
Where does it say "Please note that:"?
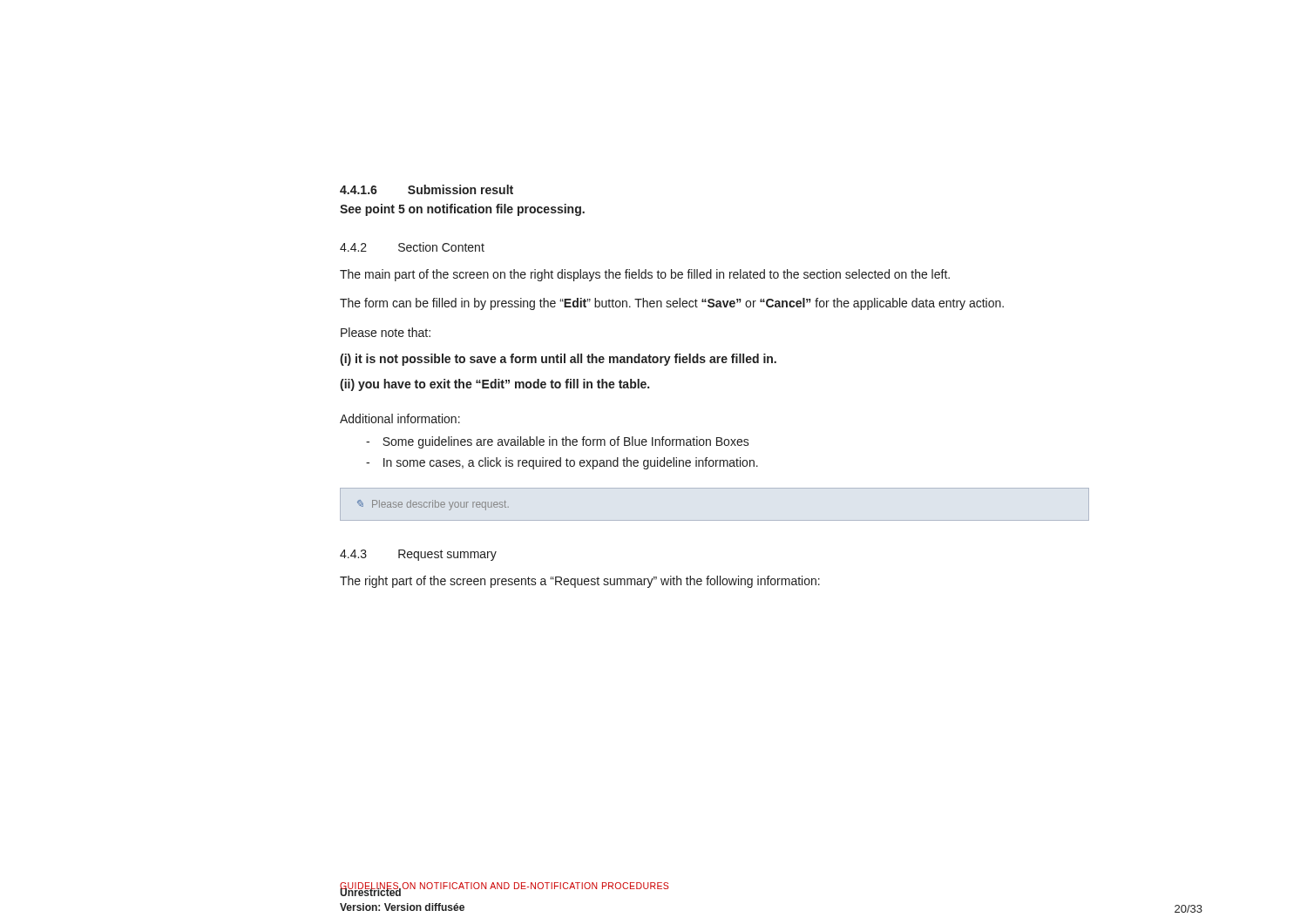click(386, 333)
